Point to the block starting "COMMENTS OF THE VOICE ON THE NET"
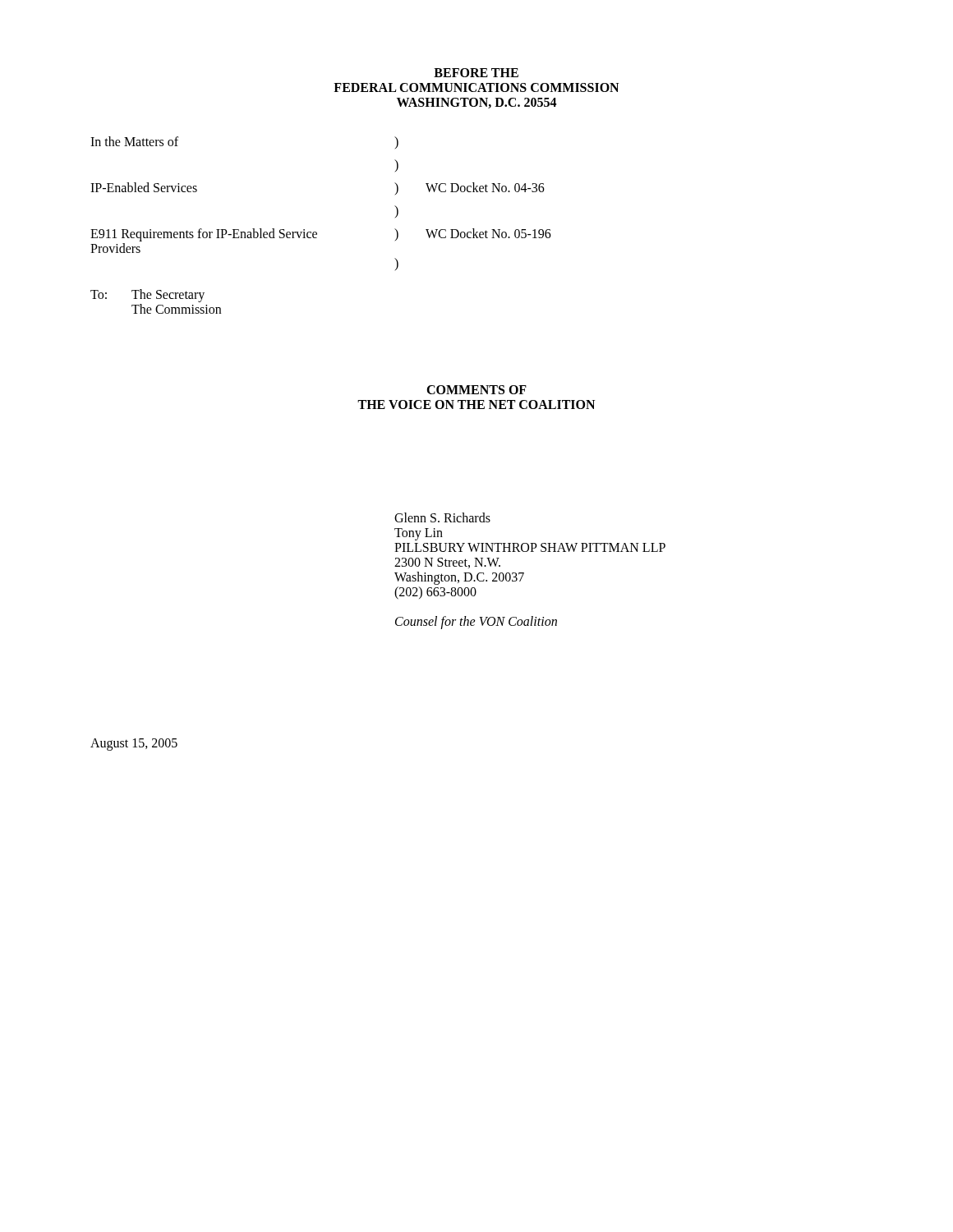953x1232 pixels. (x=476, y=397)
